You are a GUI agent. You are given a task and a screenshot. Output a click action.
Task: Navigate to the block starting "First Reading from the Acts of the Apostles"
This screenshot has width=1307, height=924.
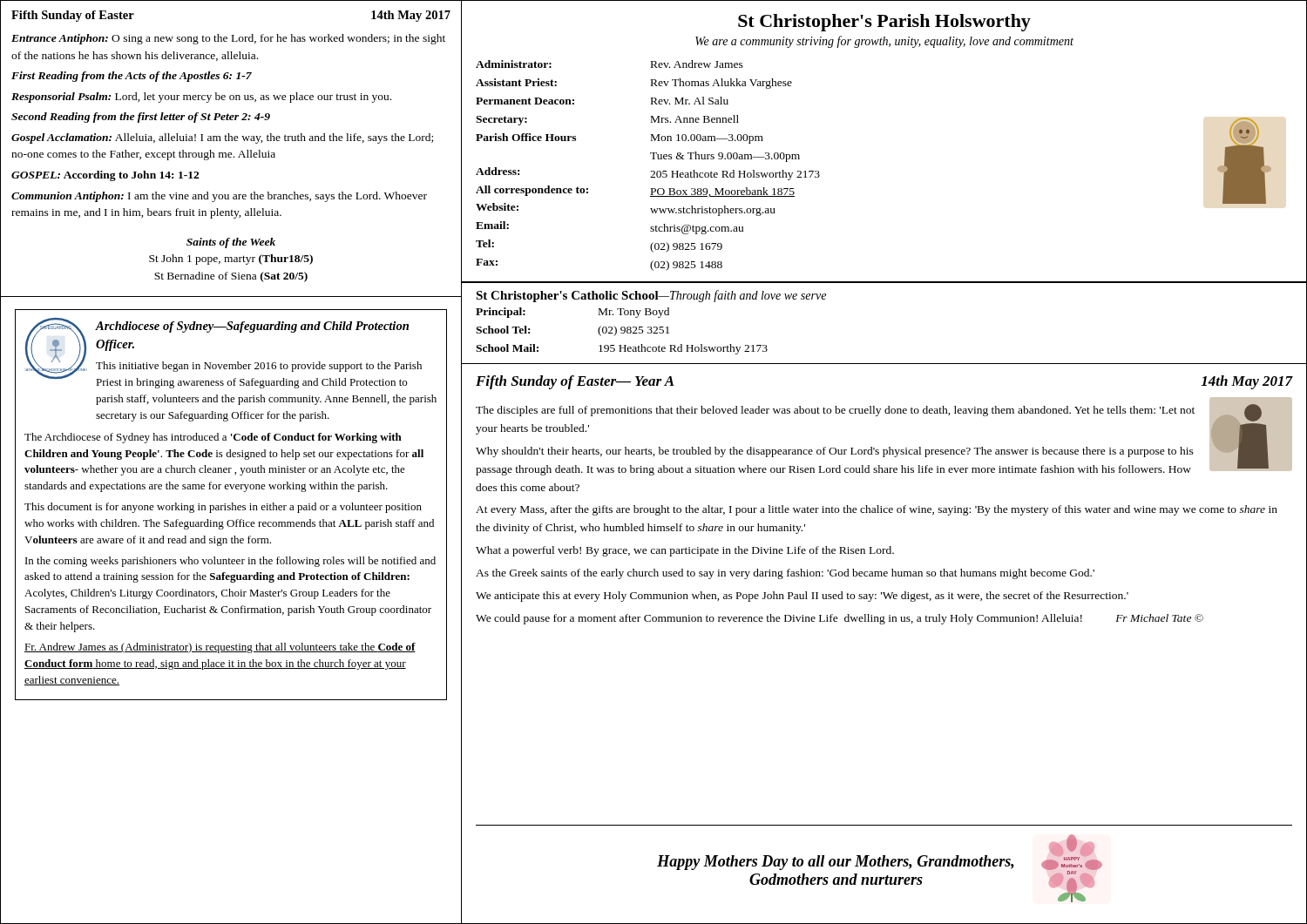pyautogui.click(x=231, y=76)
